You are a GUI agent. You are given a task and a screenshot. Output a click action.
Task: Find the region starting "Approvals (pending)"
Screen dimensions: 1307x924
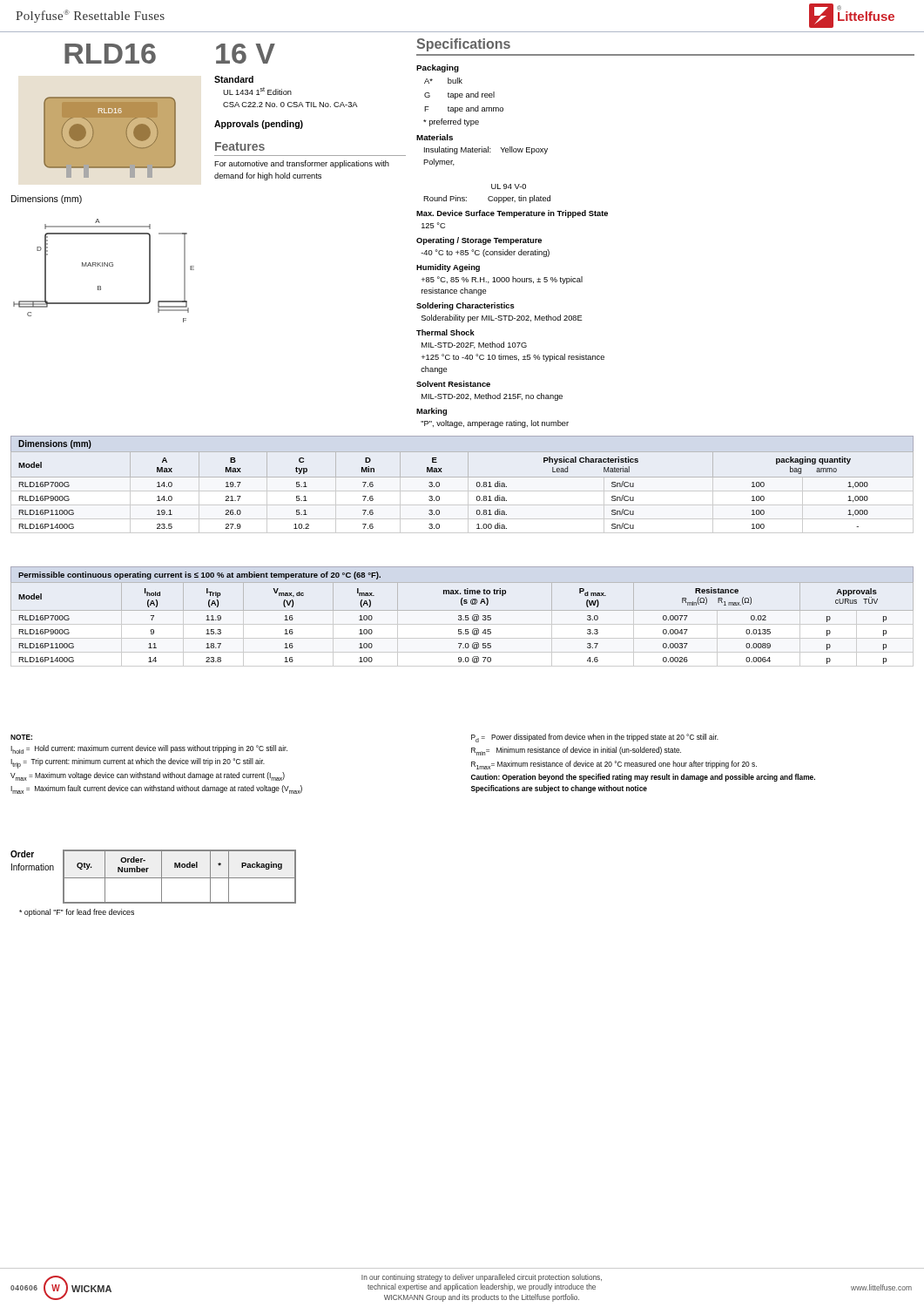click(259, 124)
